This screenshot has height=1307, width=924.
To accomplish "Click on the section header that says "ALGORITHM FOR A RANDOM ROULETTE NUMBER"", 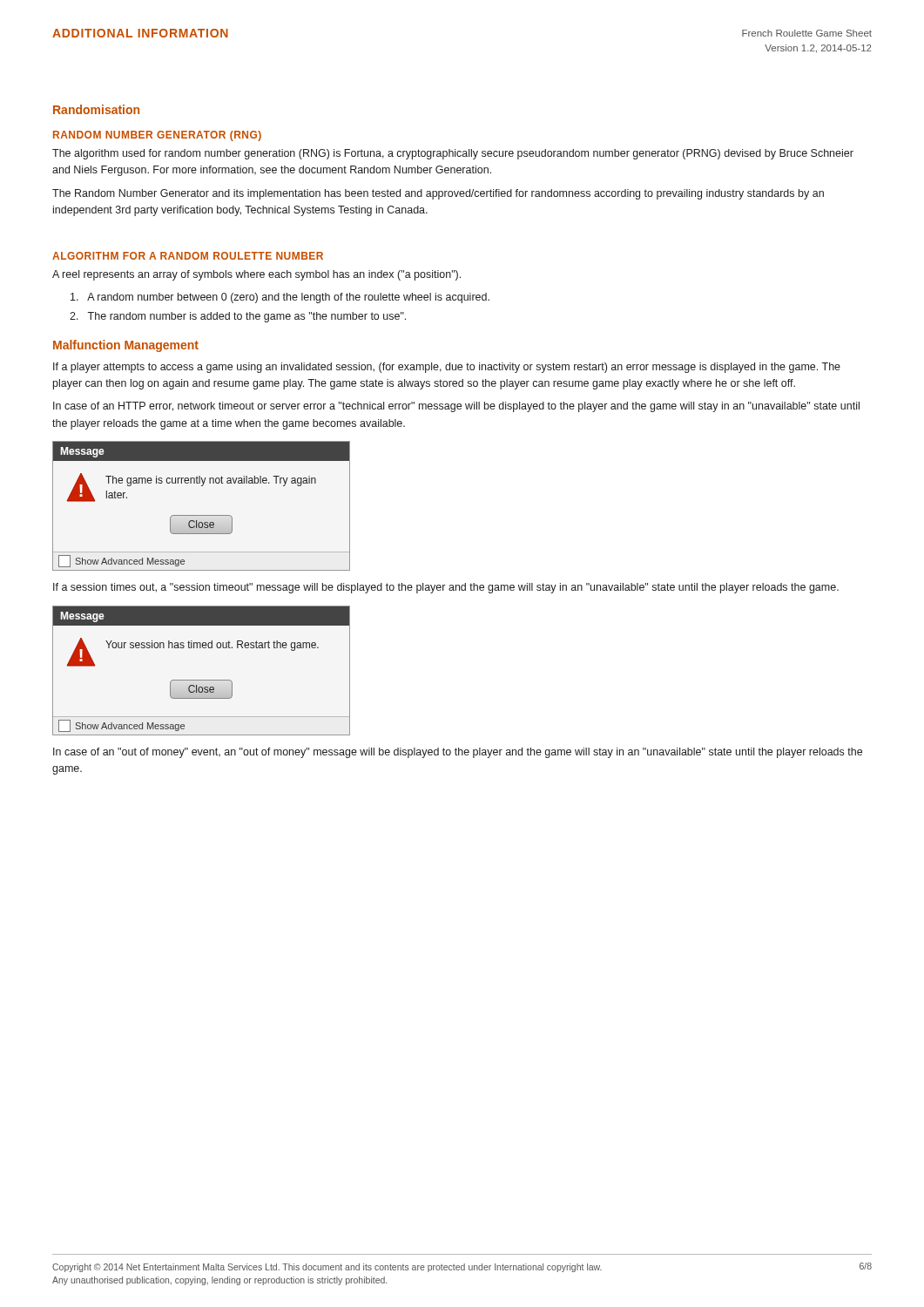I will (188, 256).
